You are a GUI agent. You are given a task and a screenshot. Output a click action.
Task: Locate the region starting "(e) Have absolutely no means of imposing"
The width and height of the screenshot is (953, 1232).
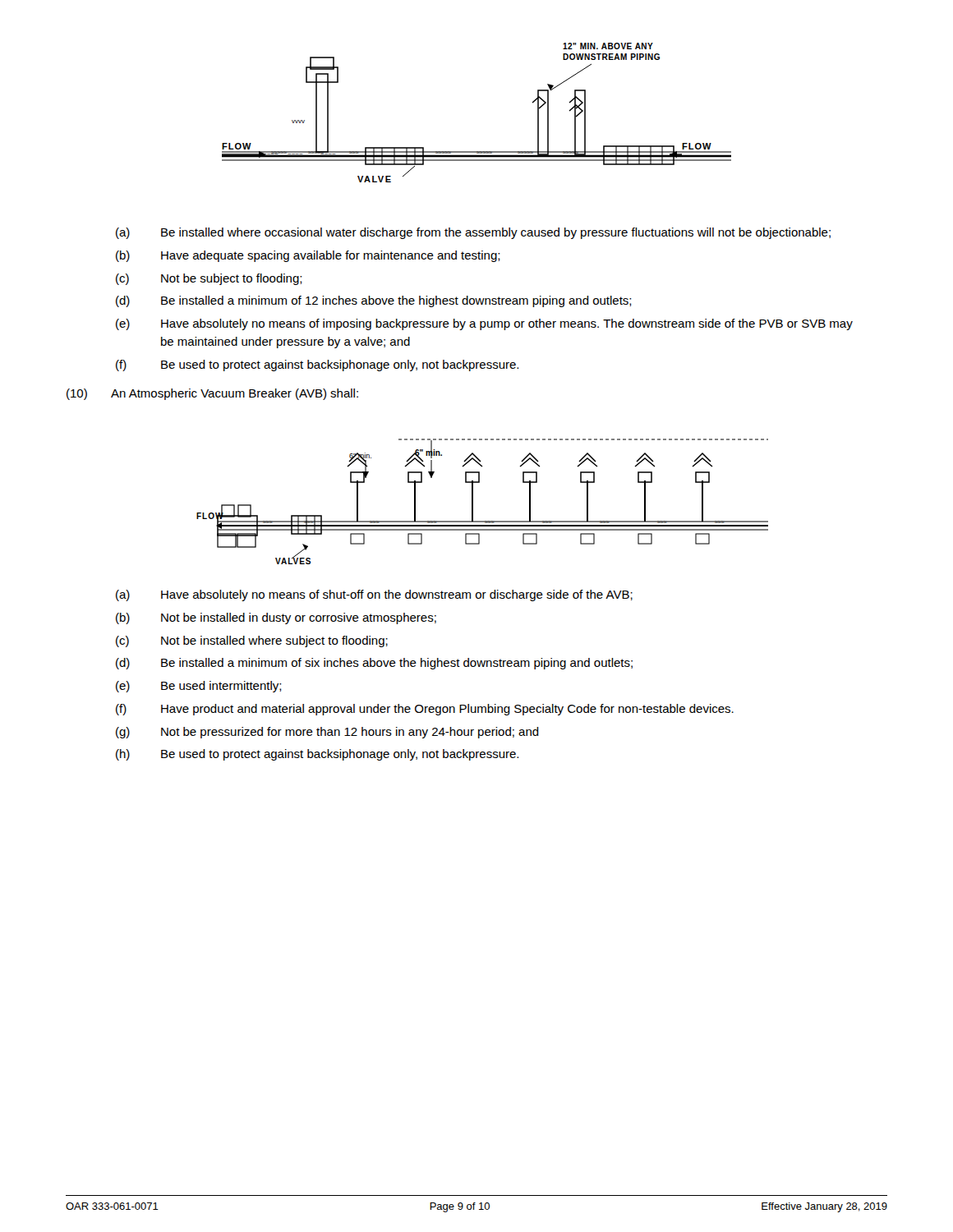489,332
